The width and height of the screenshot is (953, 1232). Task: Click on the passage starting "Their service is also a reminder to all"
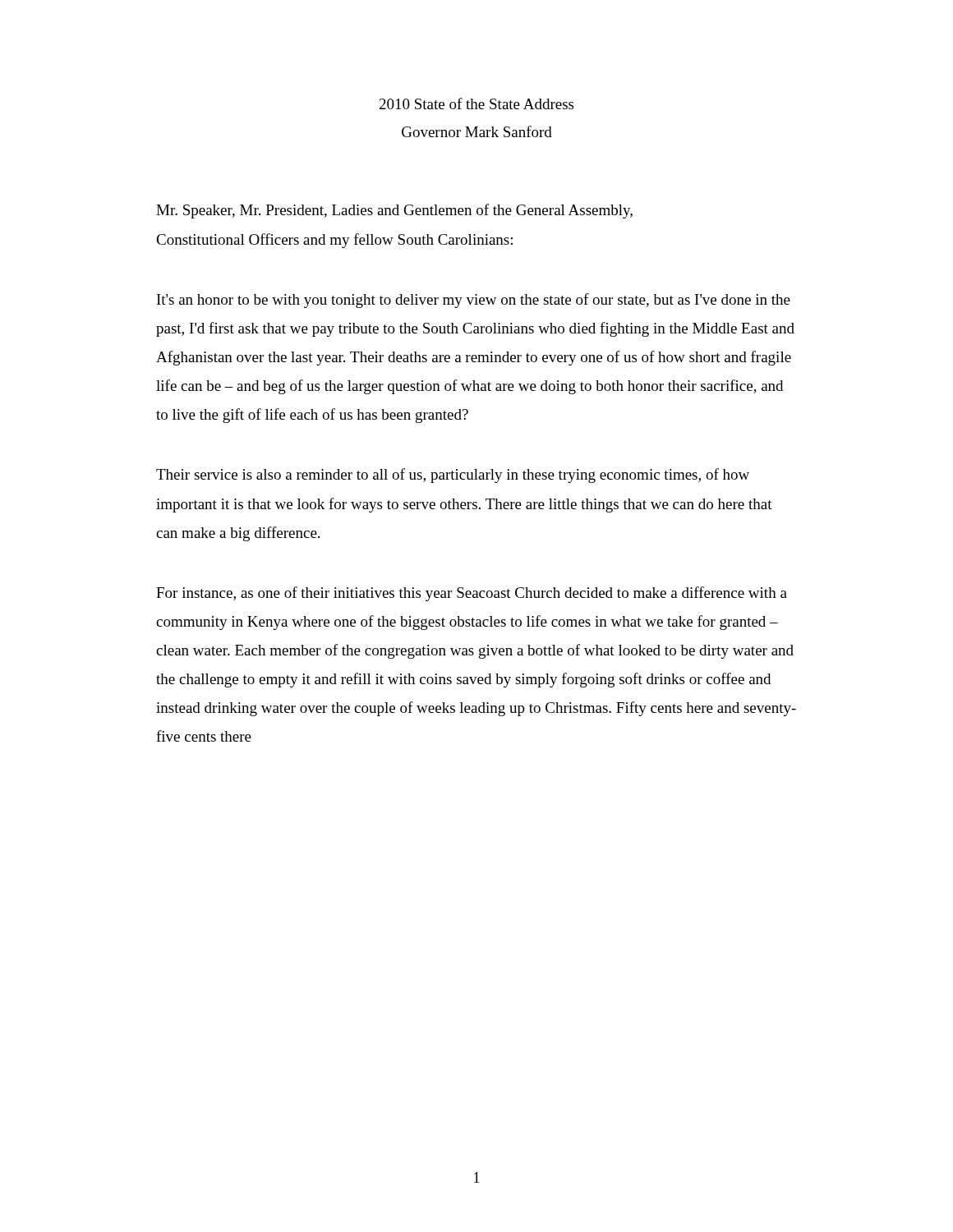point(464,503)
